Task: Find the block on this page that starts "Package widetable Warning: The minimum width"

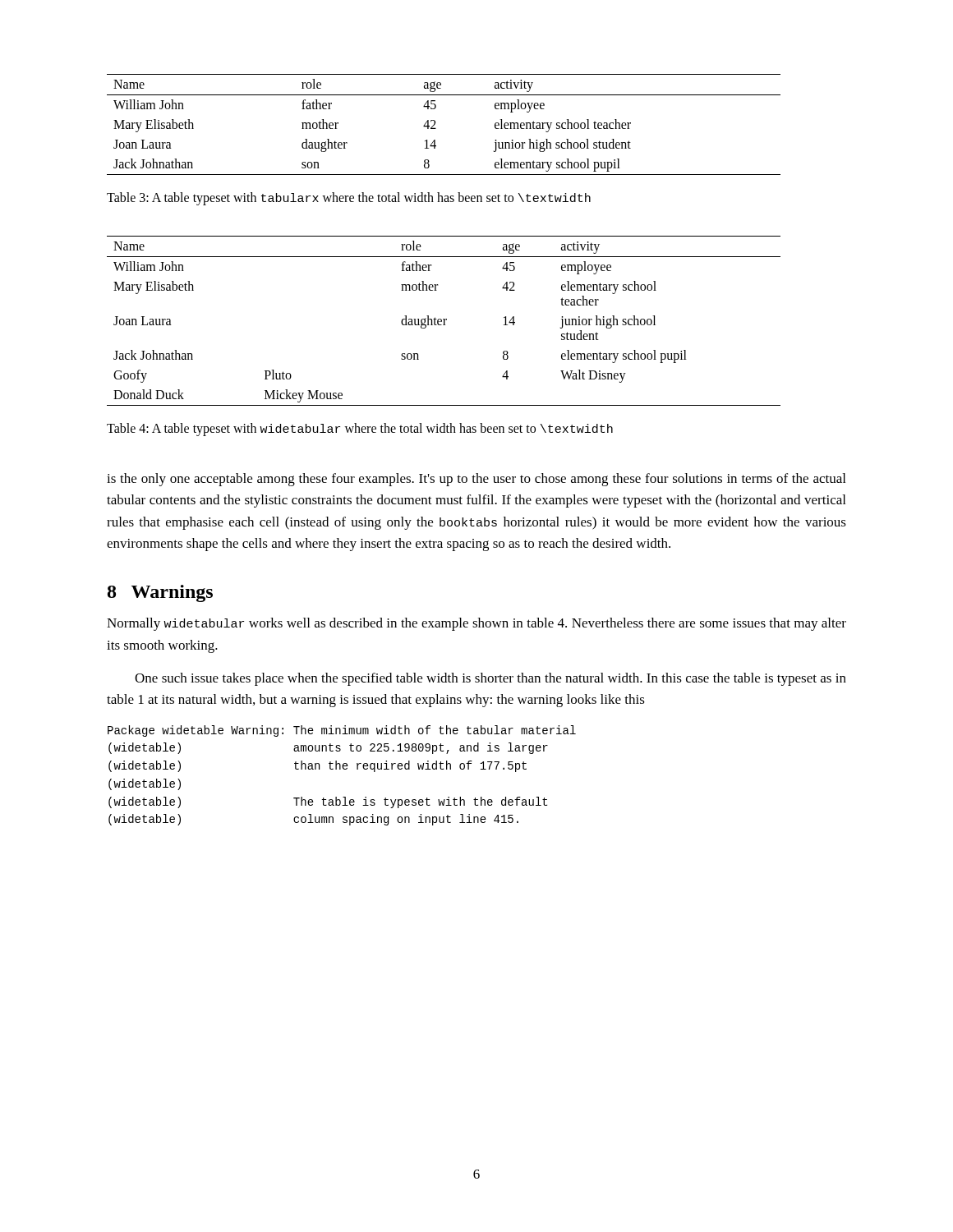Action: 342,775
